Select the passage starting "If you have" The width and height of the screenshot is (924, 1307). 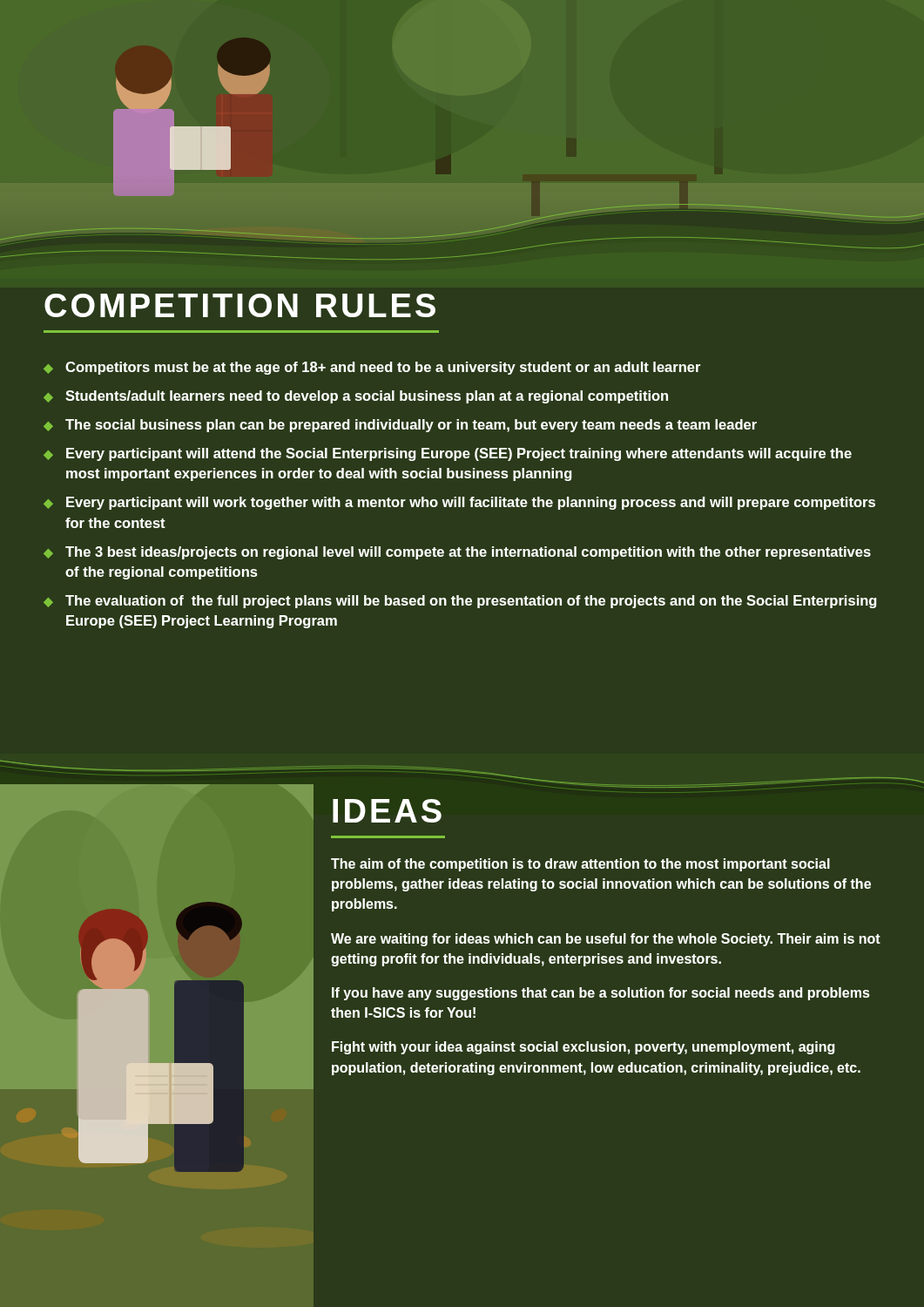(x=600, y=1003)
